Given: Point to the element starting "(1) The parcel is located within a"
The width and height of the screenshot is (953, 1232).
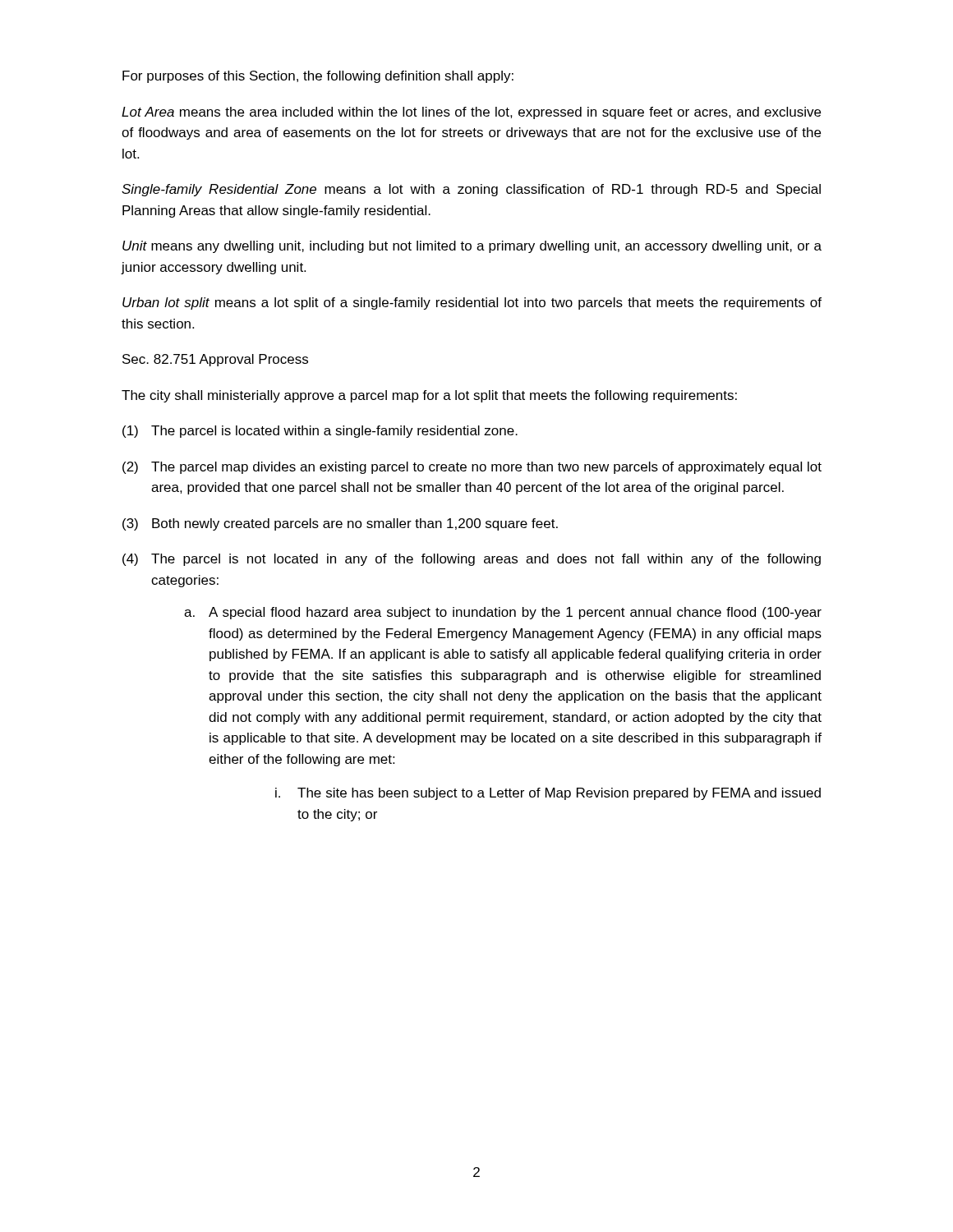Looking at the screenshot, I should pos(472,431).
